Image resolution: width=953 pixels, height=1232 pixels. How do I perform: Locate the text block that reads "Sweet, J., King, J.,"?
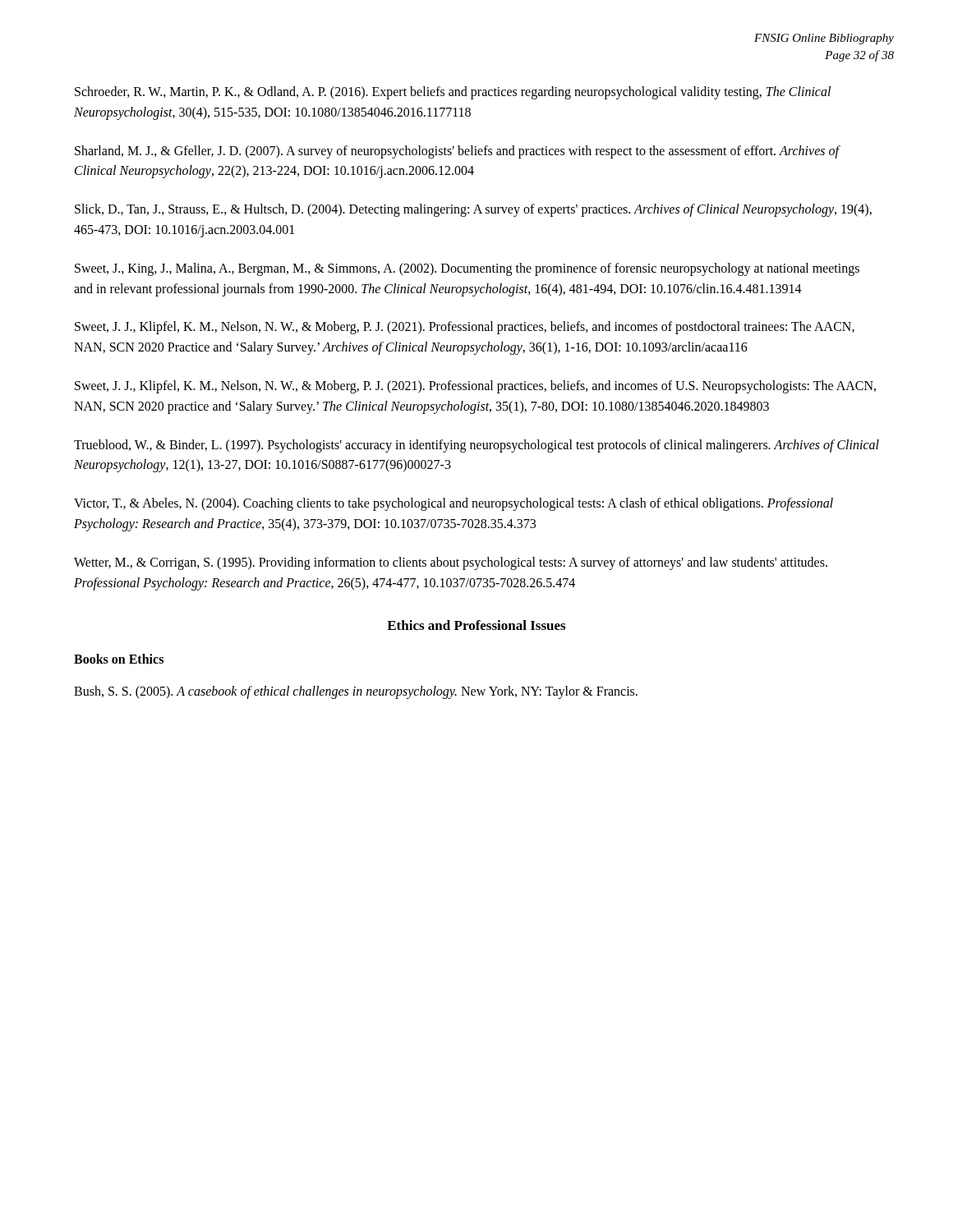click(467, 278)
